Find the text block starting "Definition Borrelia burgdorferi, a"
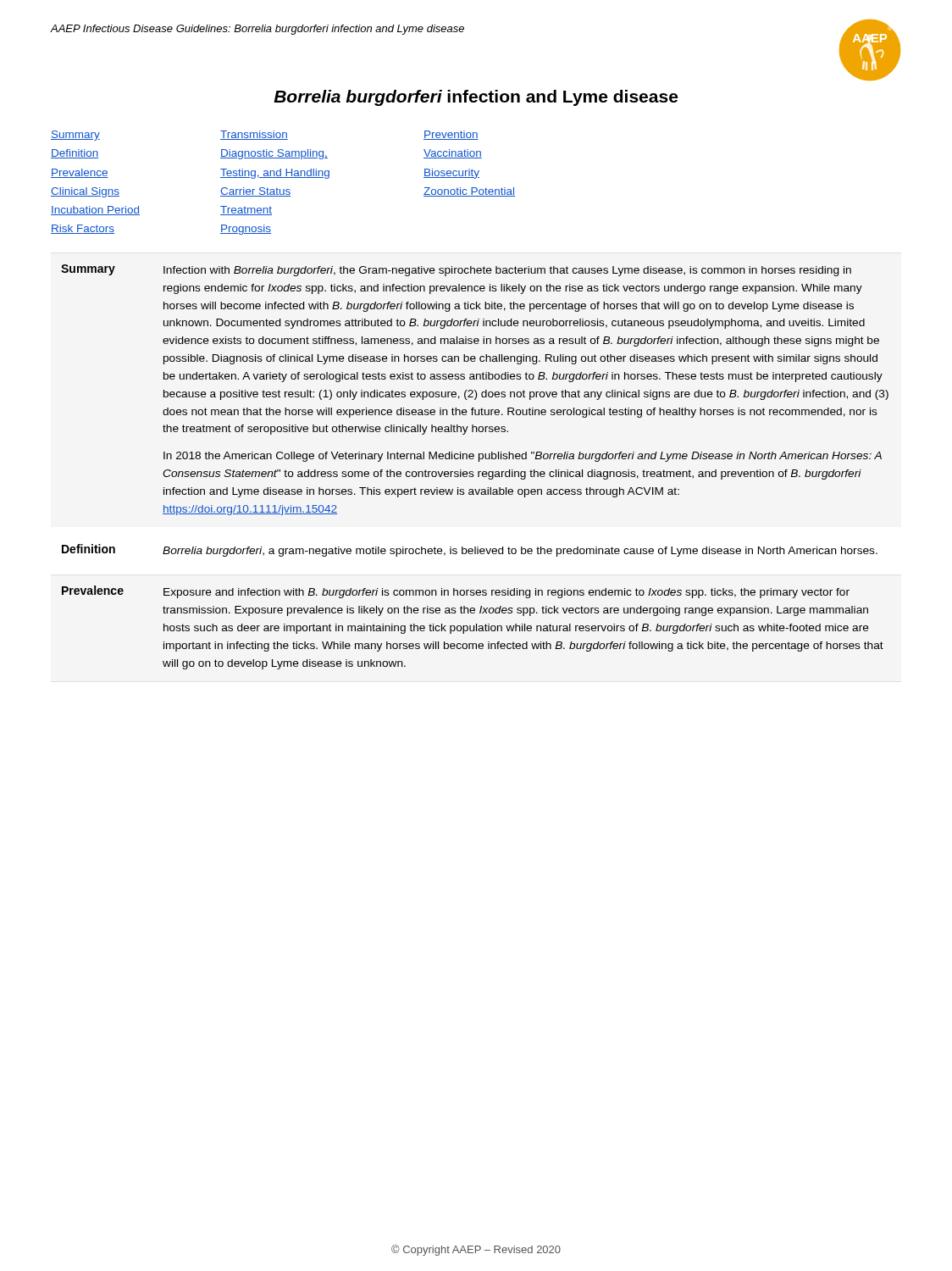The width and height of the screenshot is (952, 1271). (x=476, y=551)
